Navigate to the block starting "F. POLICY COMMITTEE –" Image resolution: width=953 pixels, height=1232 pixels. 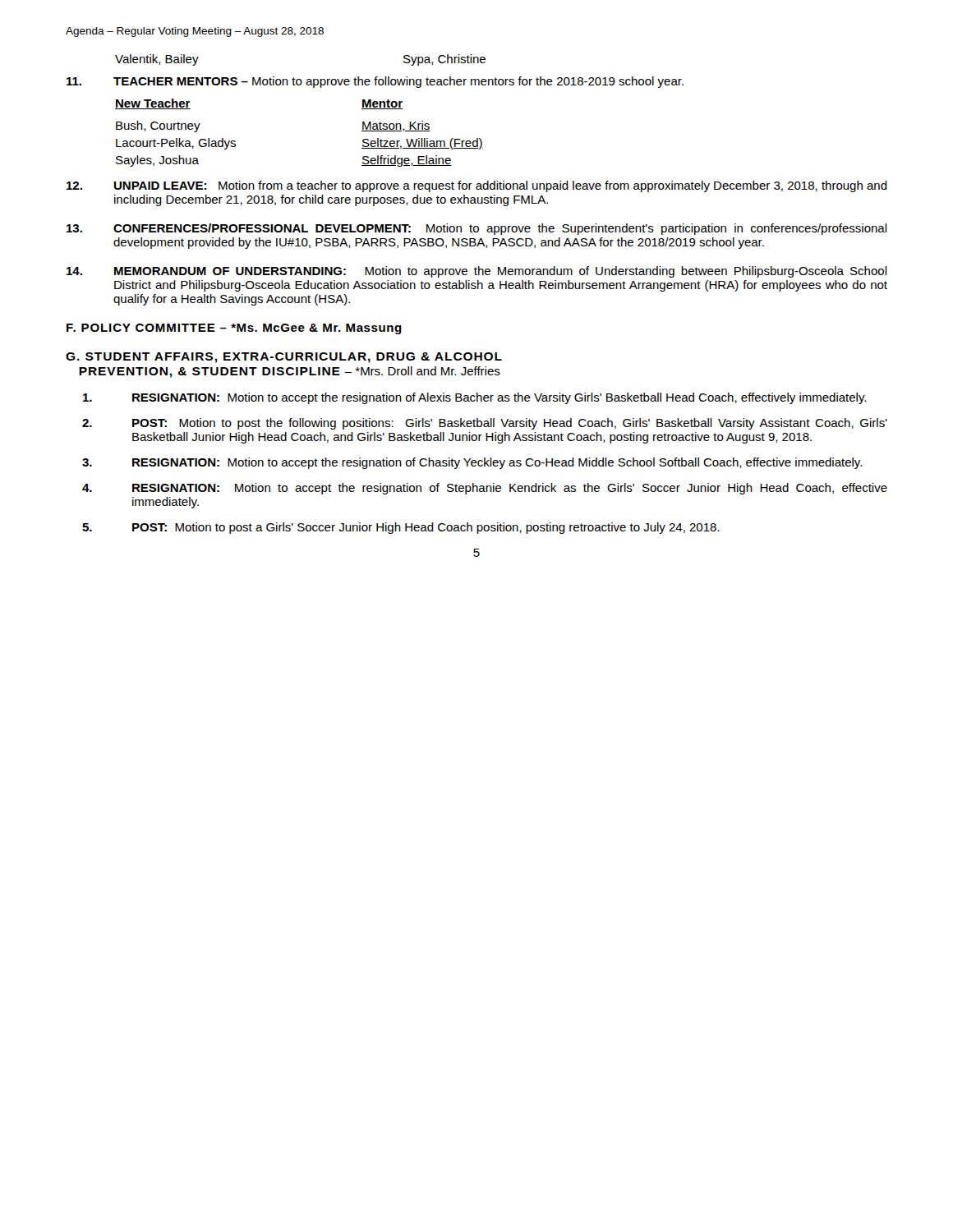tap(234, 327)
